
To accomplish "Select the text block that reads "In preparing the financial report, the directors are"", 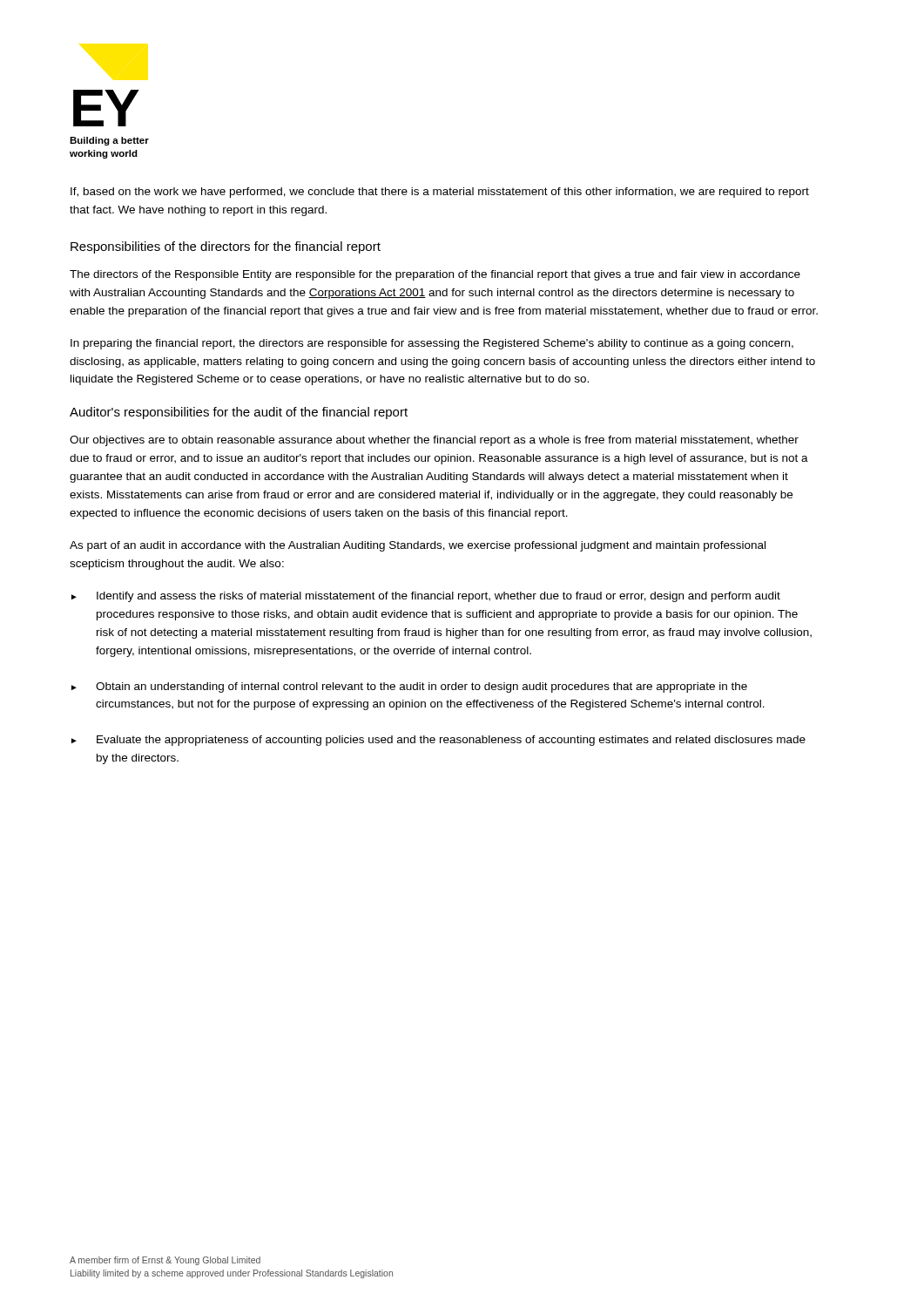I will point(443,361).
